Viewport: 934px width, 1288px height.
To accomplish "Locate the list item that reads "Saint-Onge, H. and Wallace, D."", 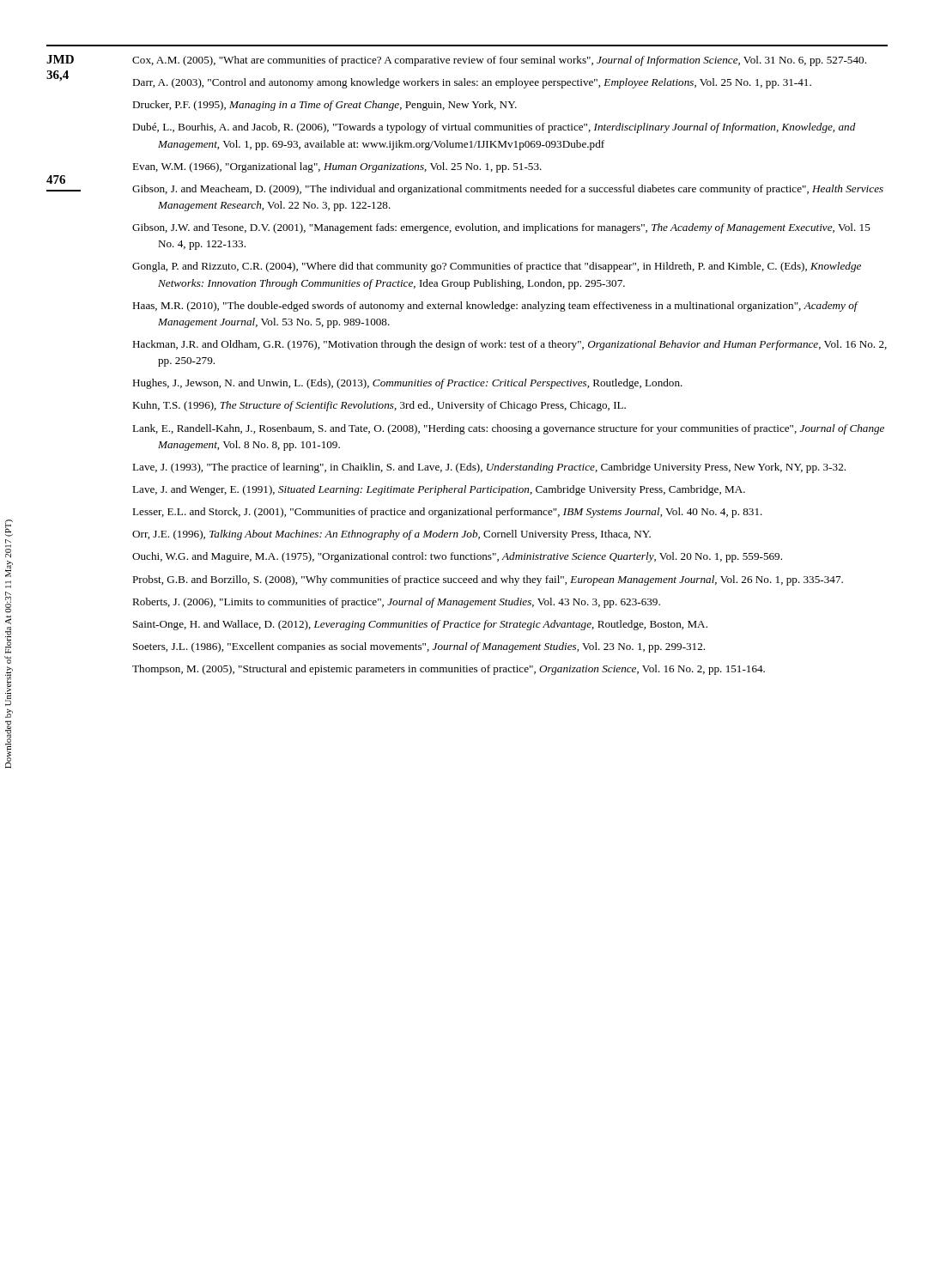I will 420,624.
